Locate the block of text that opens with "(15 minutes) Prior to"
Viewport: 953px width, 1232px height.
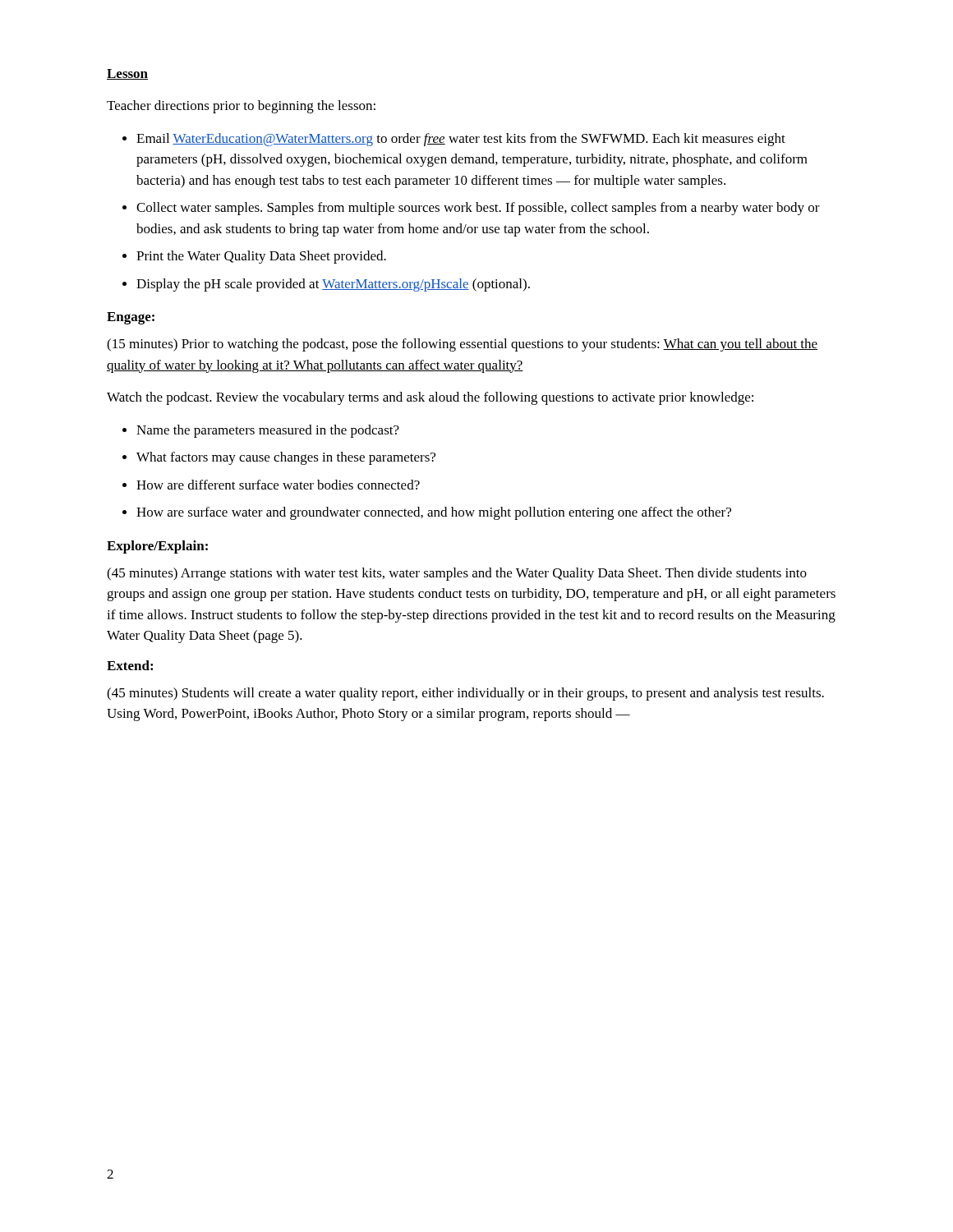click(462, 354)
